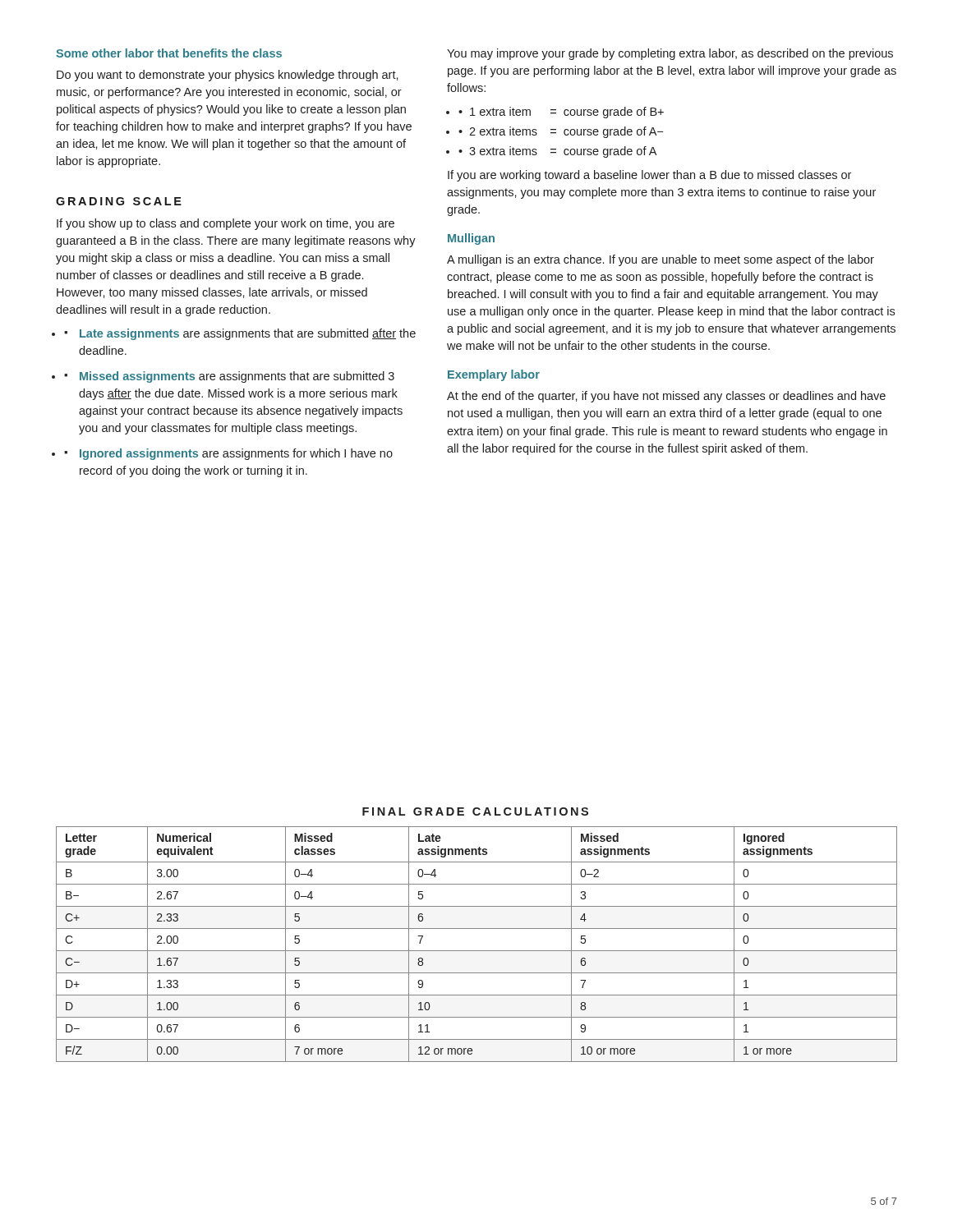Navigate to the block starting "2 extra items = course grade of A−"
Screen dimensions: 1232x953
pos(566,132)
